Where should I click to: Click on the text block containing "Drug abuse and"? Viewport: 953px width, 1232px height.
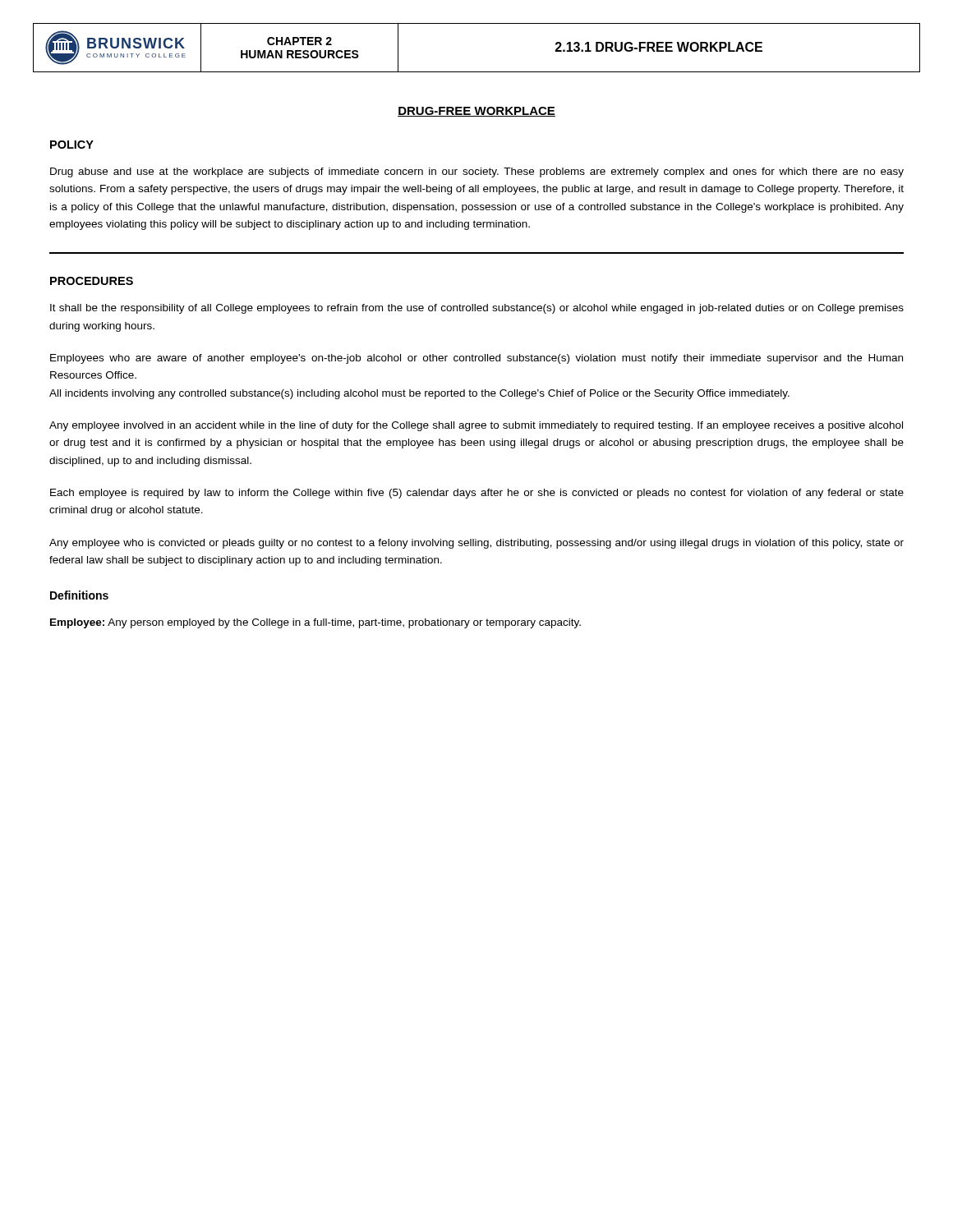[476, 198]
